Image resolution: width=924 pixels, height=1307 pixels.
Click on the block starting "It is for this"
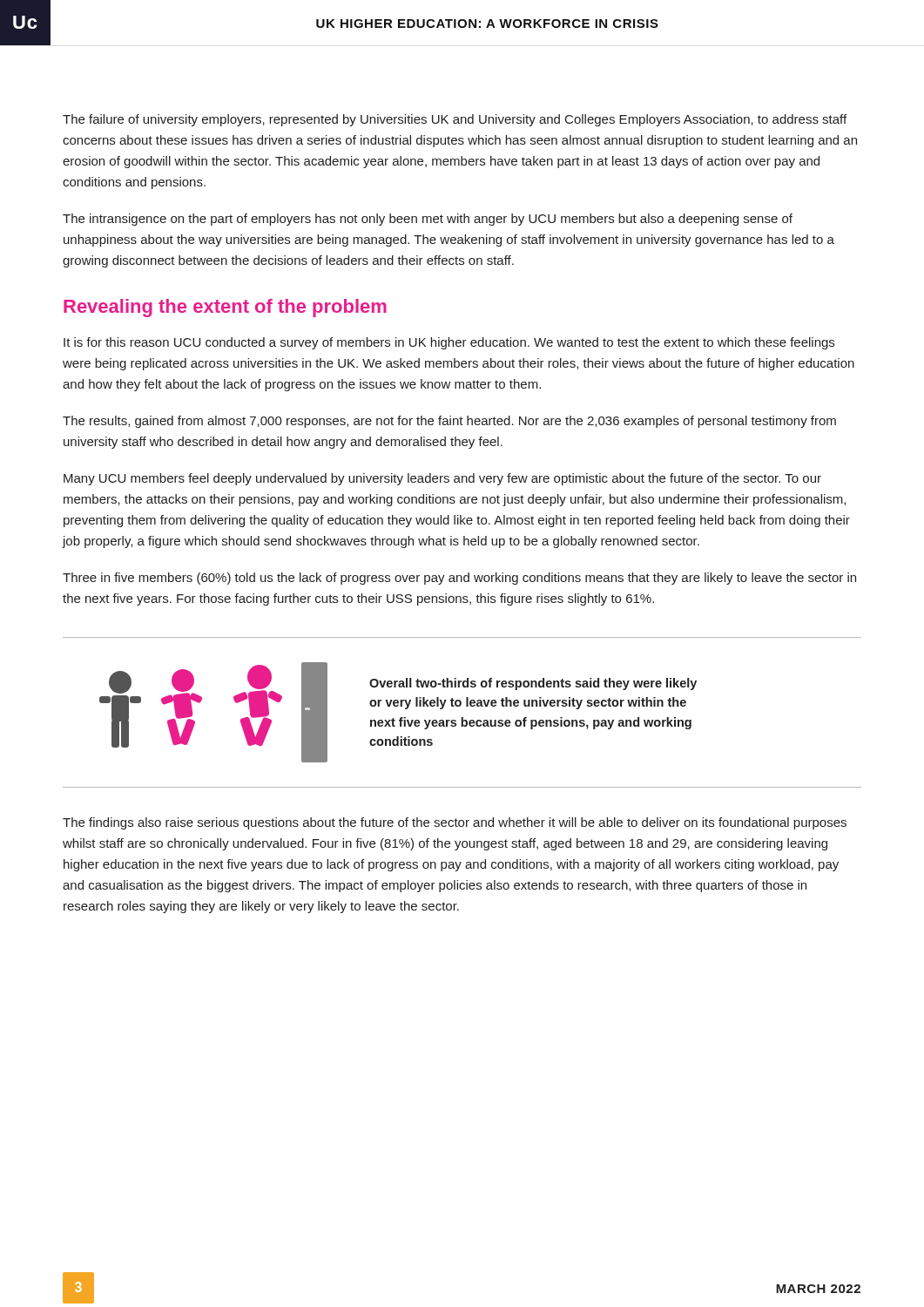click(x=459, y=363)
